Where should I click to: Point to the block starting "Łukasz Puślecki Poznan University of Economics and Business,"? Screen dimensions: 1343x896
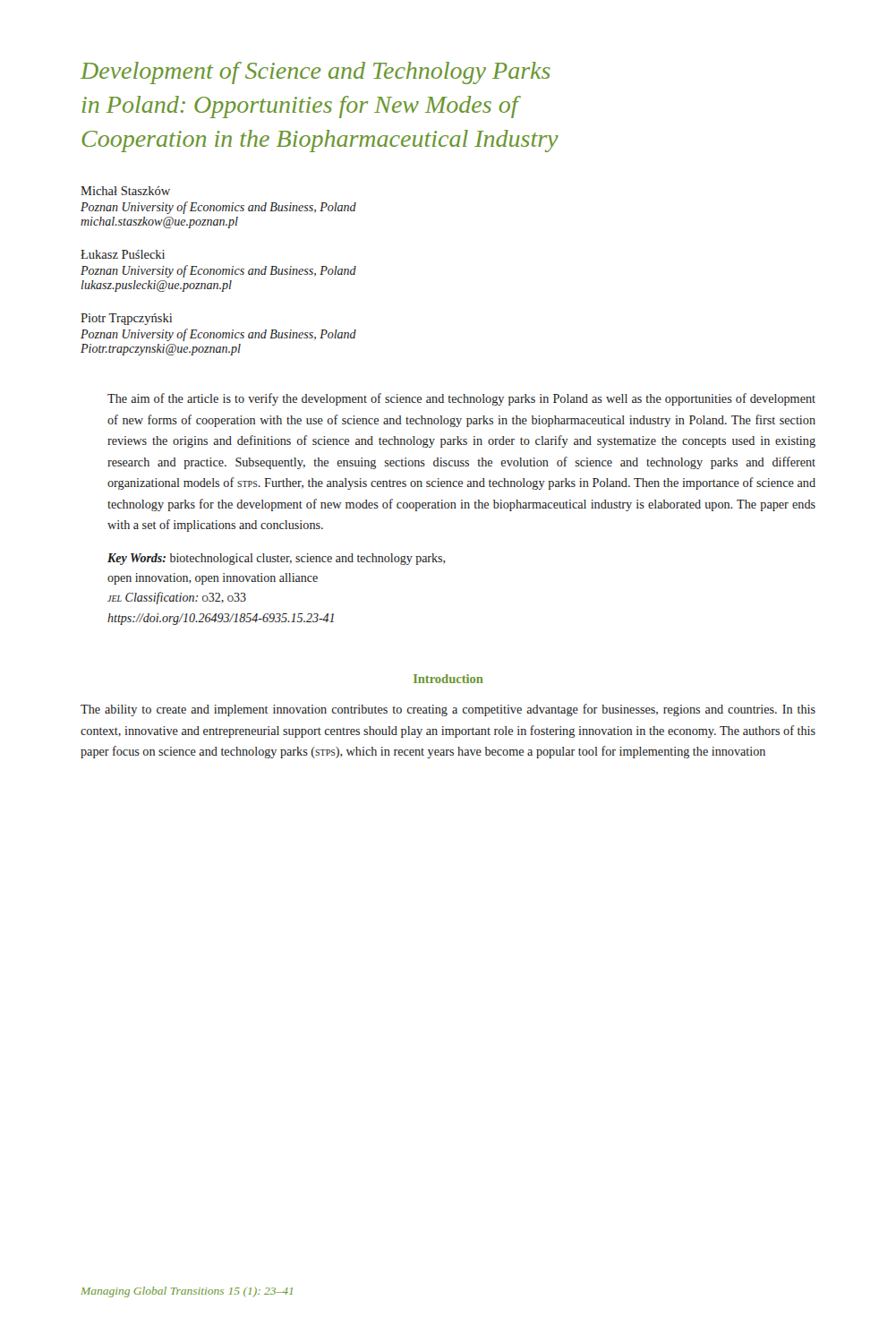coord(123,254)
